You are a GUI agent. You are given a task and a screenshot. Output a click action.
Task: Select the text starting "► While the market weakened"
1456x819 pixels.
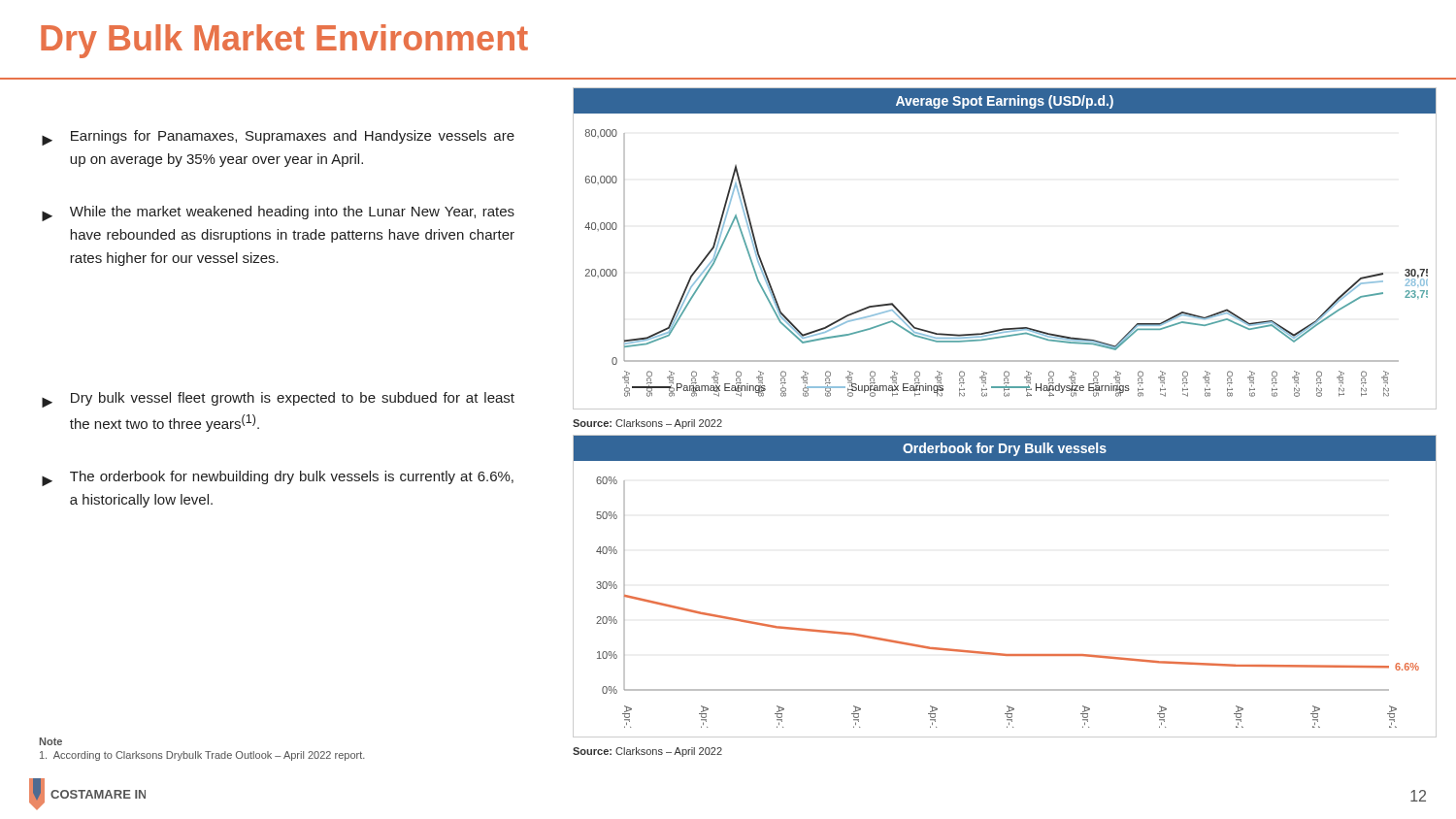(277, 235)
